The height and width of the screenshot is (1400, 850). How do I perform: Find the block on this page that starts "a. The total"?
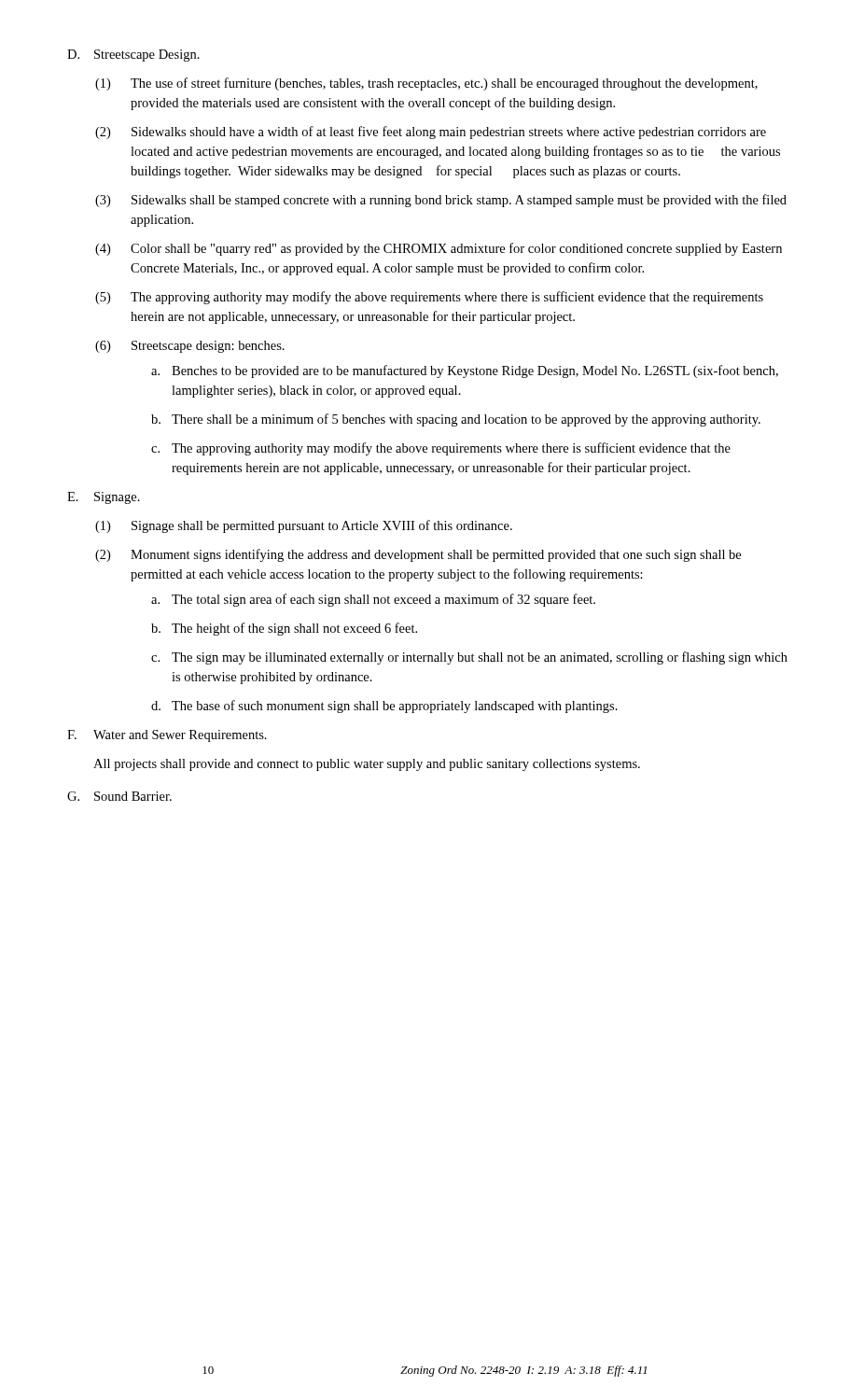pyautogui.click(x=470, y=600)
